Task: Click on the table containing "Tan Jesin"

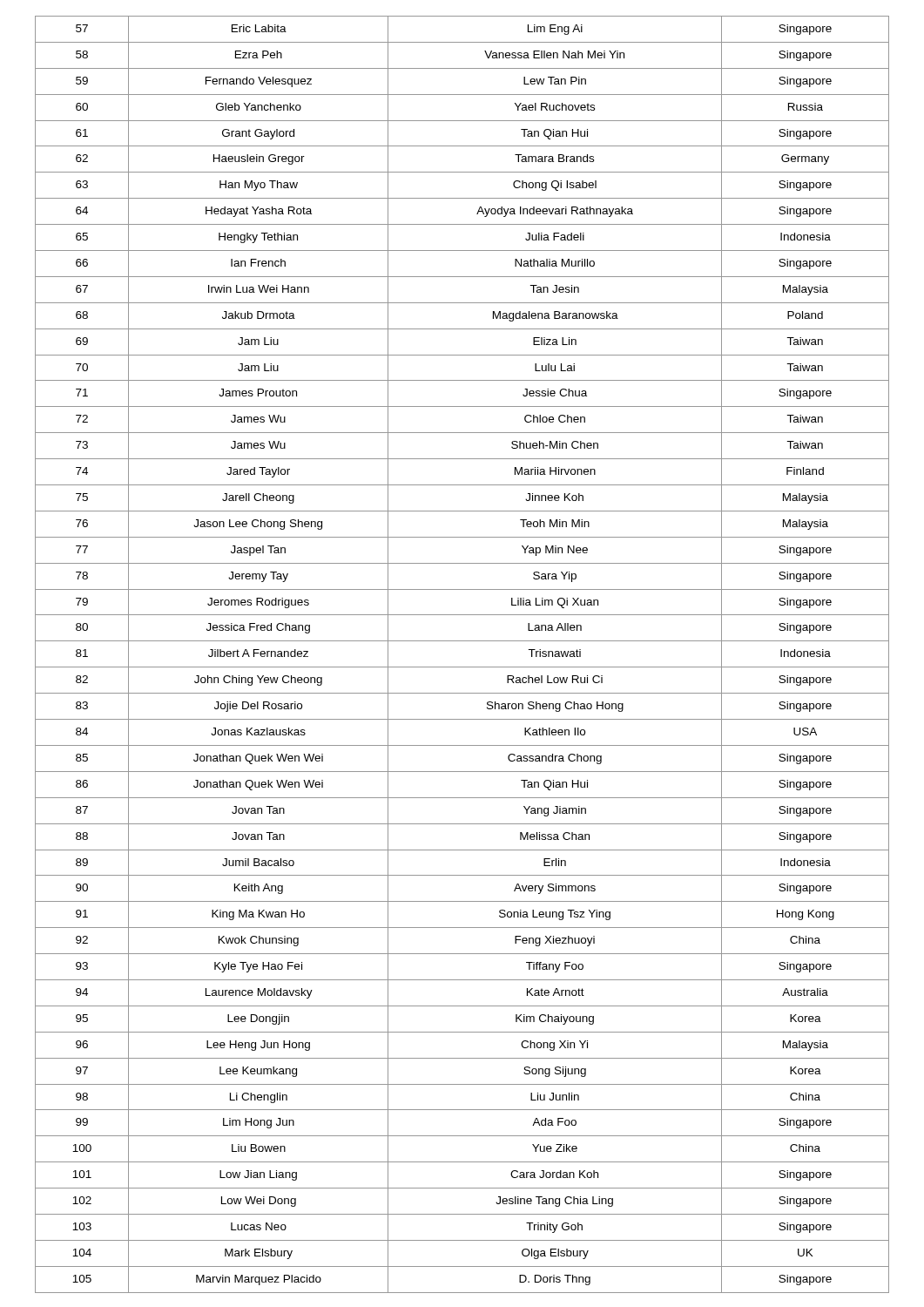Action: (462, 654)
